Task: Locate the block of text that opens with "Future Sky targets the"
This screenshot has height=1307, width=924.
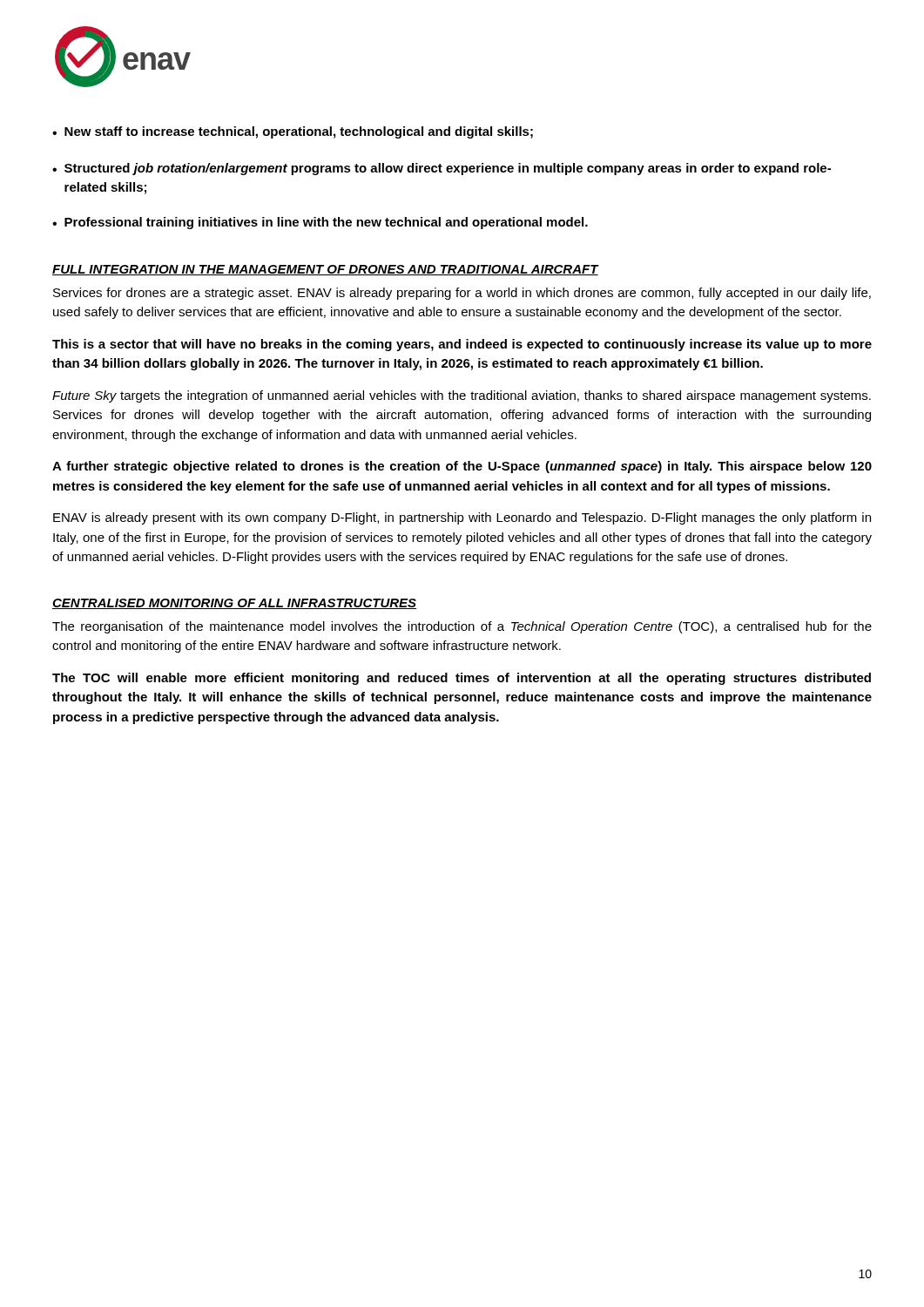Action: (x=462, y=415)
